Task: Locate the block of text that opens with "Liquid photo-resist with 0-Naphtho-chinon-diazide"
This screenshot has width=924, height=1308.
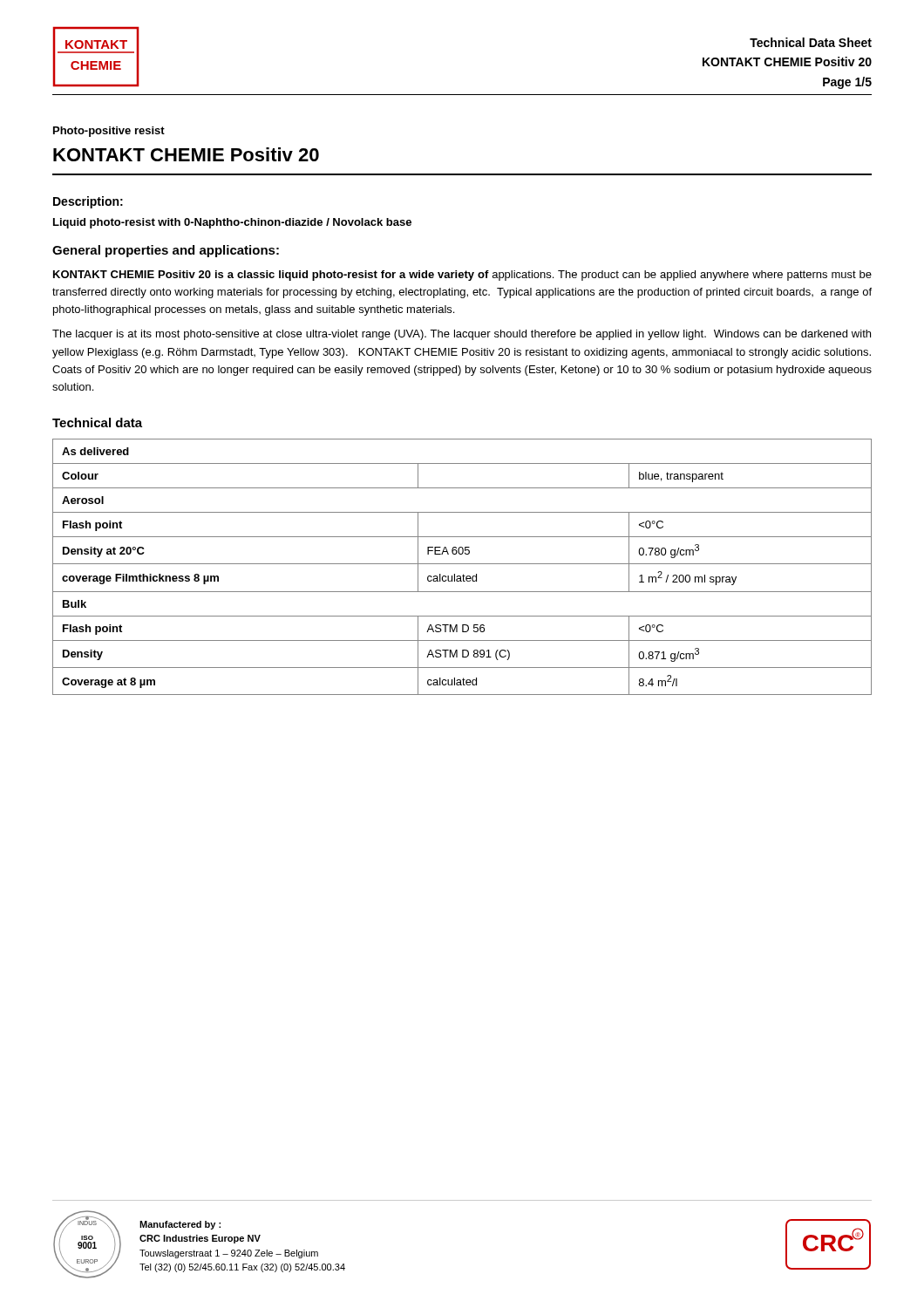Action: click(x=232, y=222)
